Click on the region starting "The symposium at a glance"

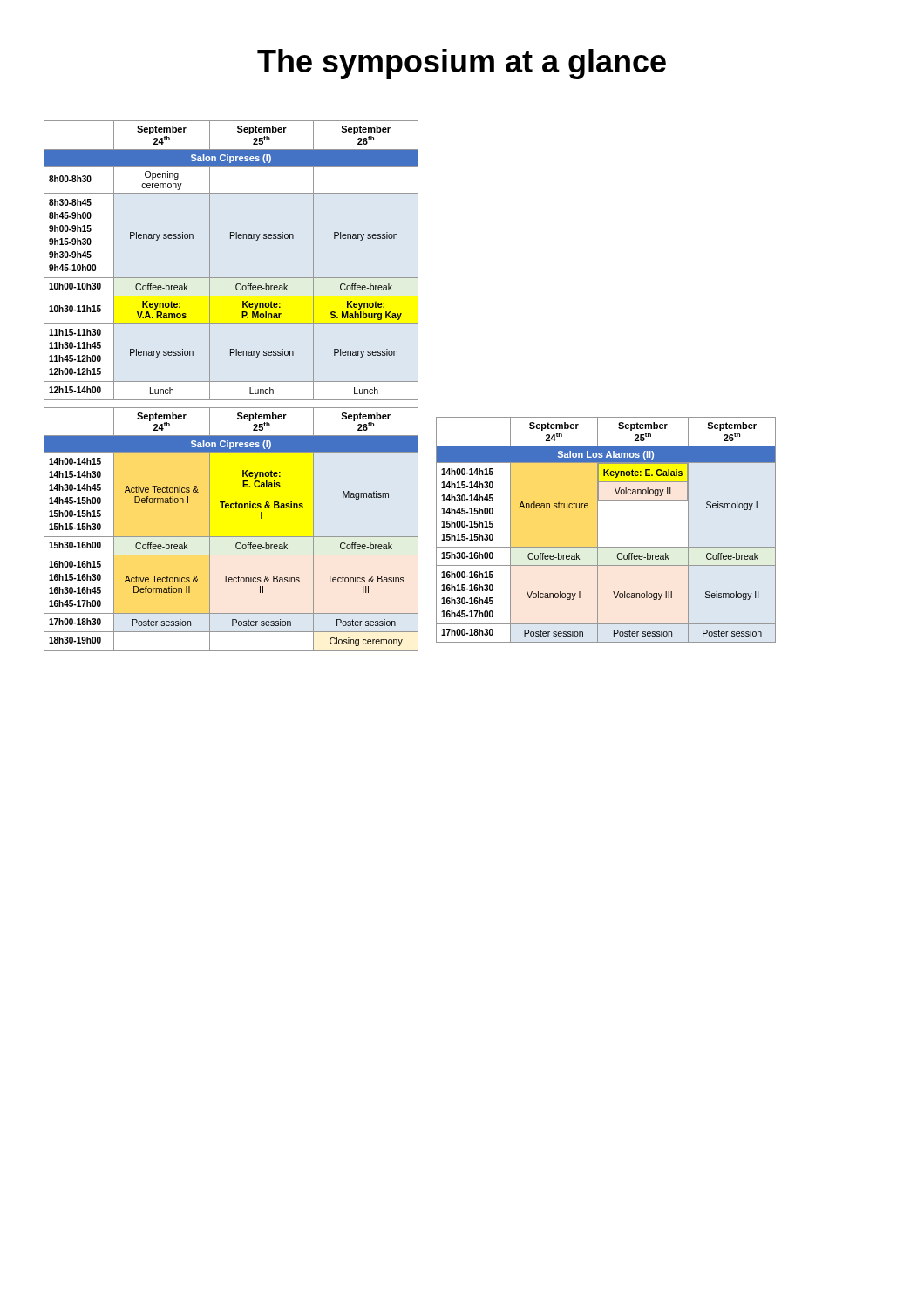[462, 65]
